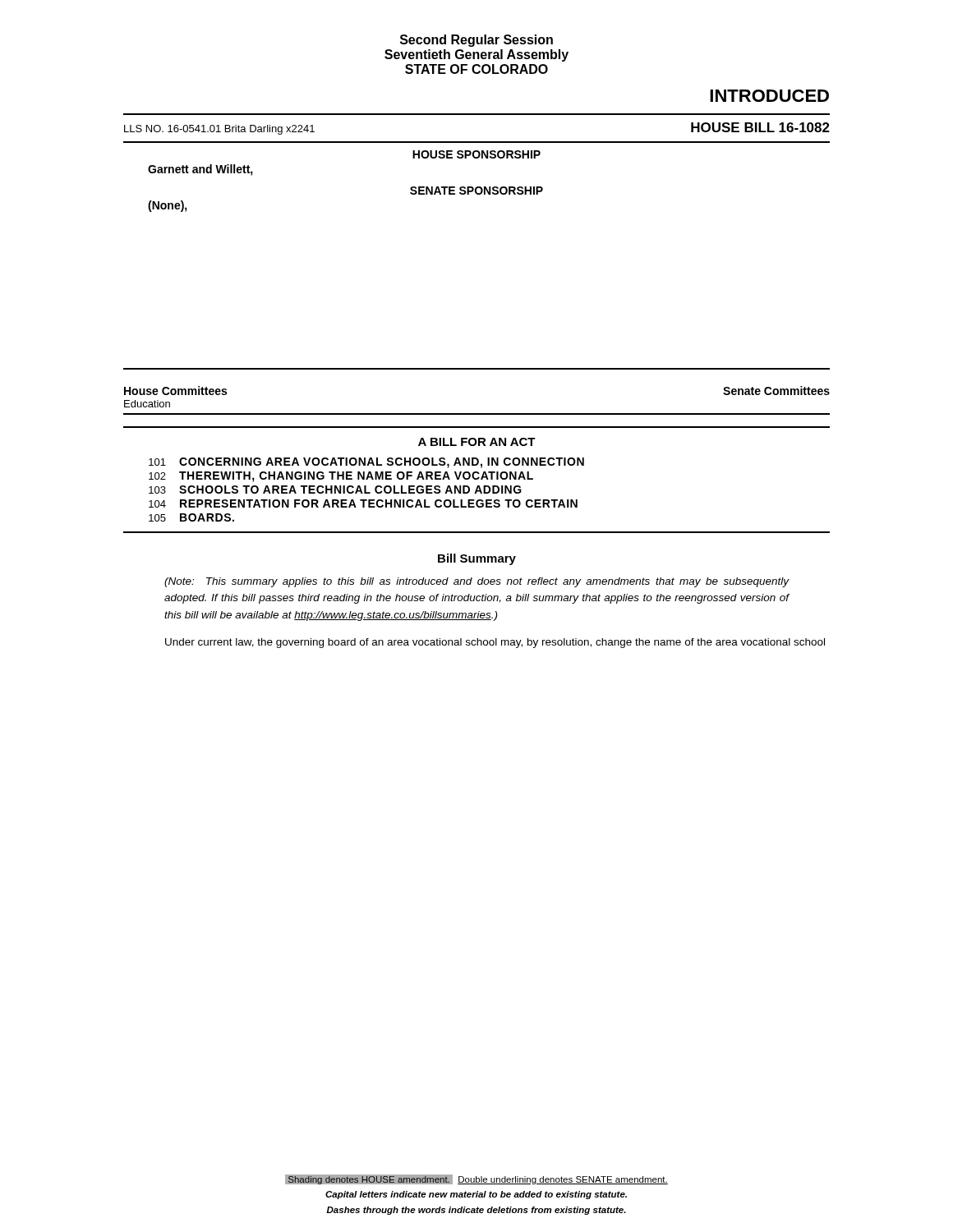Point to the block beginning "103 schools to area"
The image size is (953, 1232).
tap(476, 490)
